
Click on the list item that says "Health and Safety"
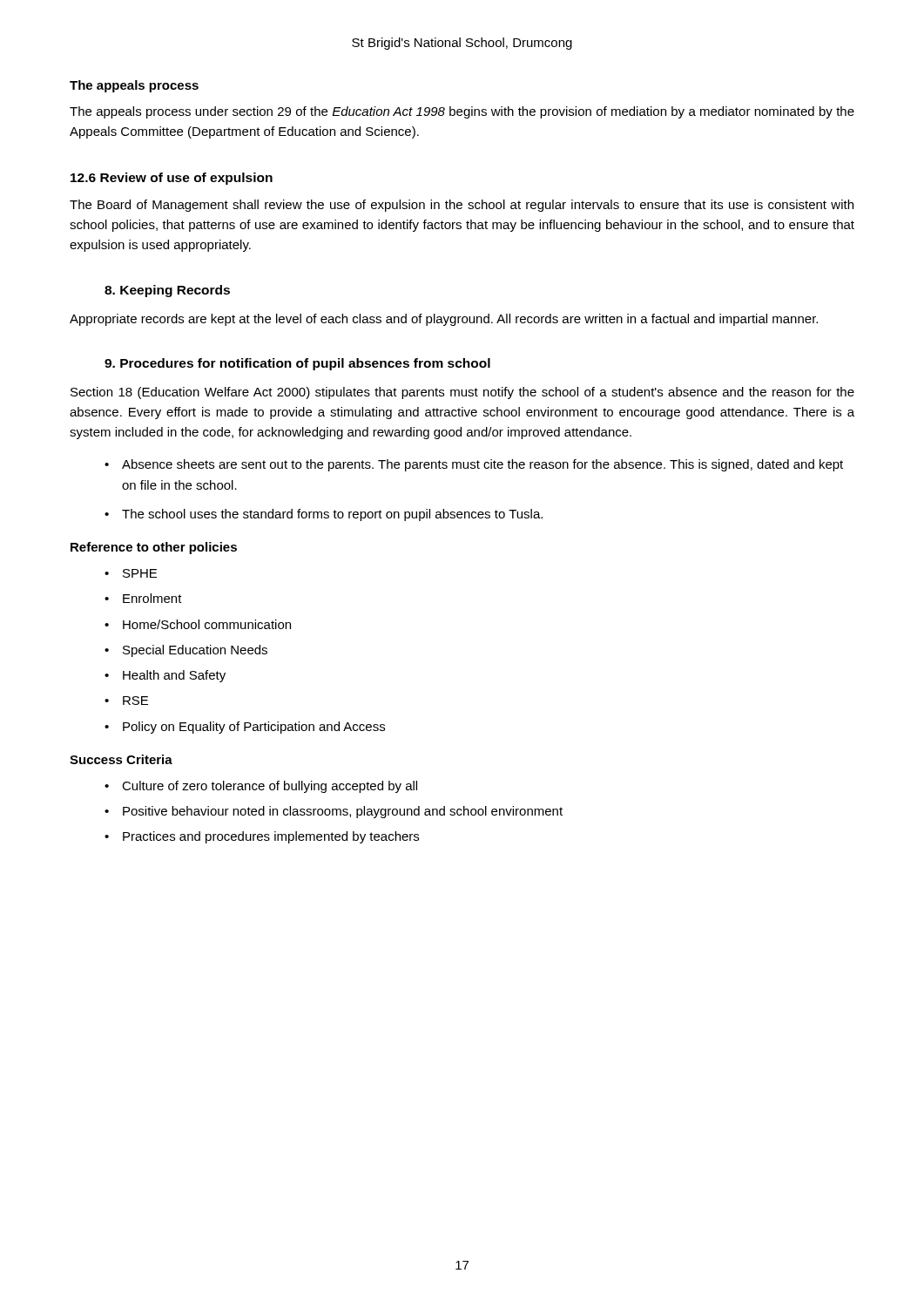coord(174,675)
